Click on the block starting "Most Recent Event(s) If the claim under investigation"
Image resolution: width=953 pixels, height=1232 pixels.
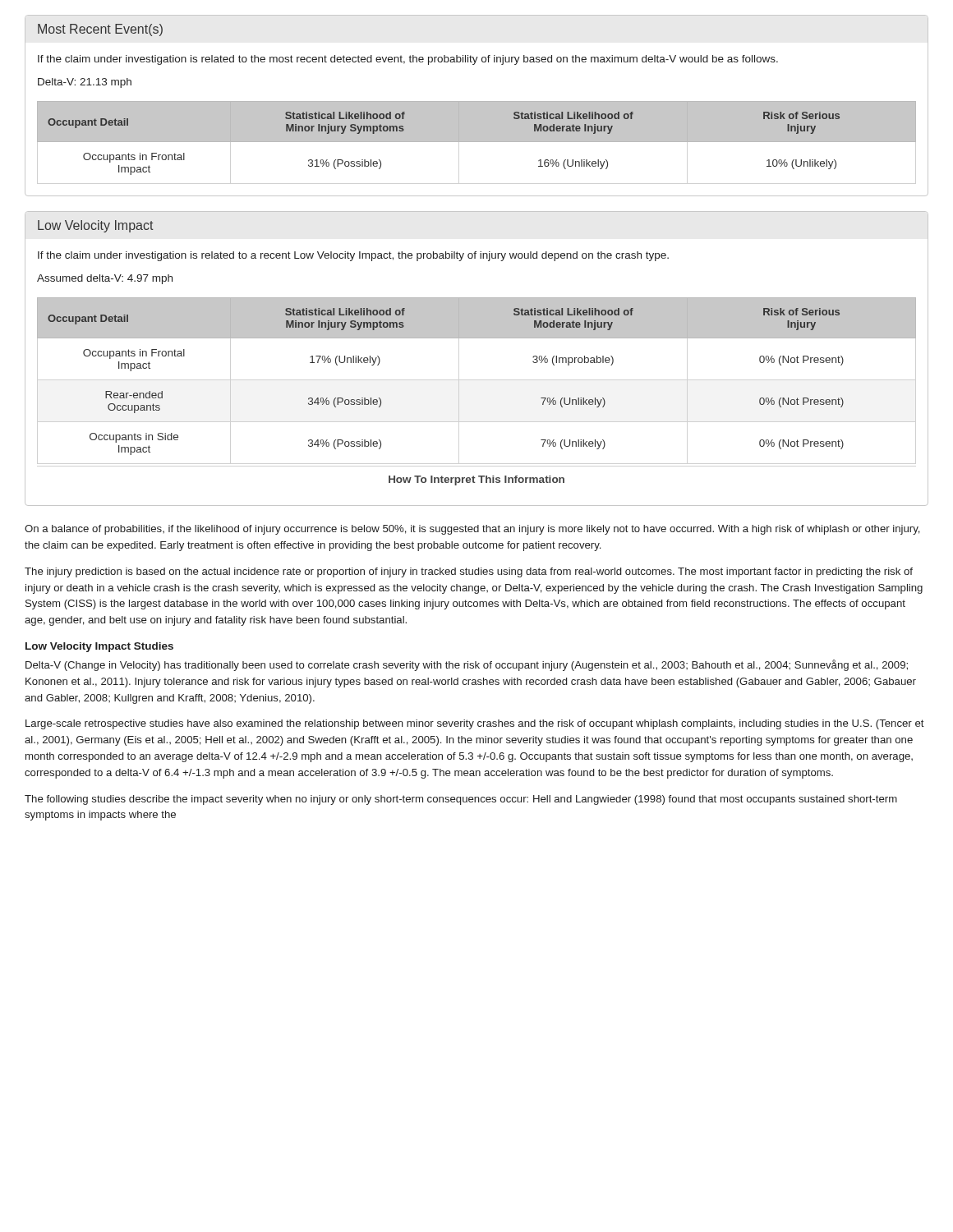click(x=476, y=106)
